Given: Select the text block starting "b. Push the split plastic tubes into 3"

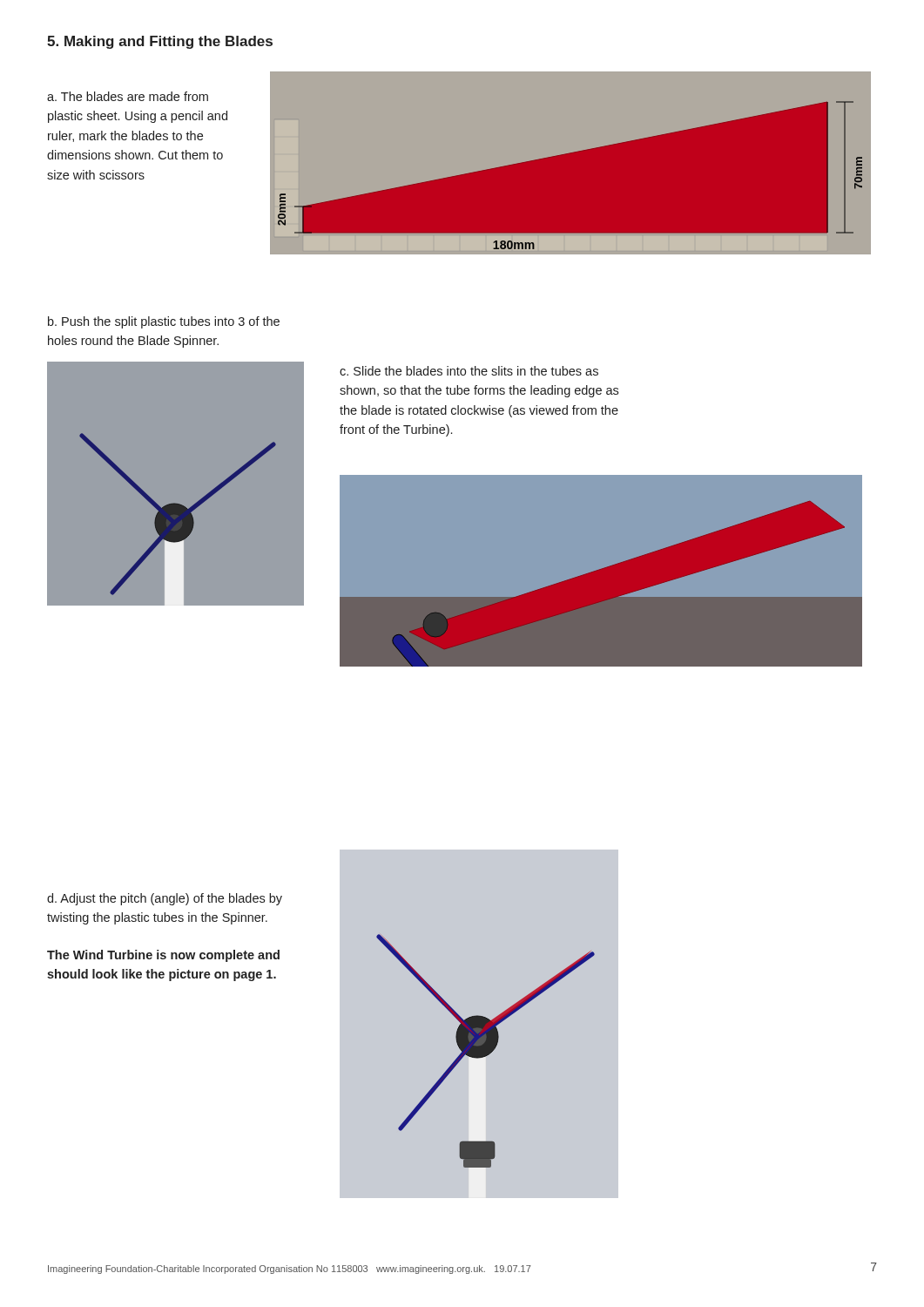Looking at the screenshot, I should (164, 331).
